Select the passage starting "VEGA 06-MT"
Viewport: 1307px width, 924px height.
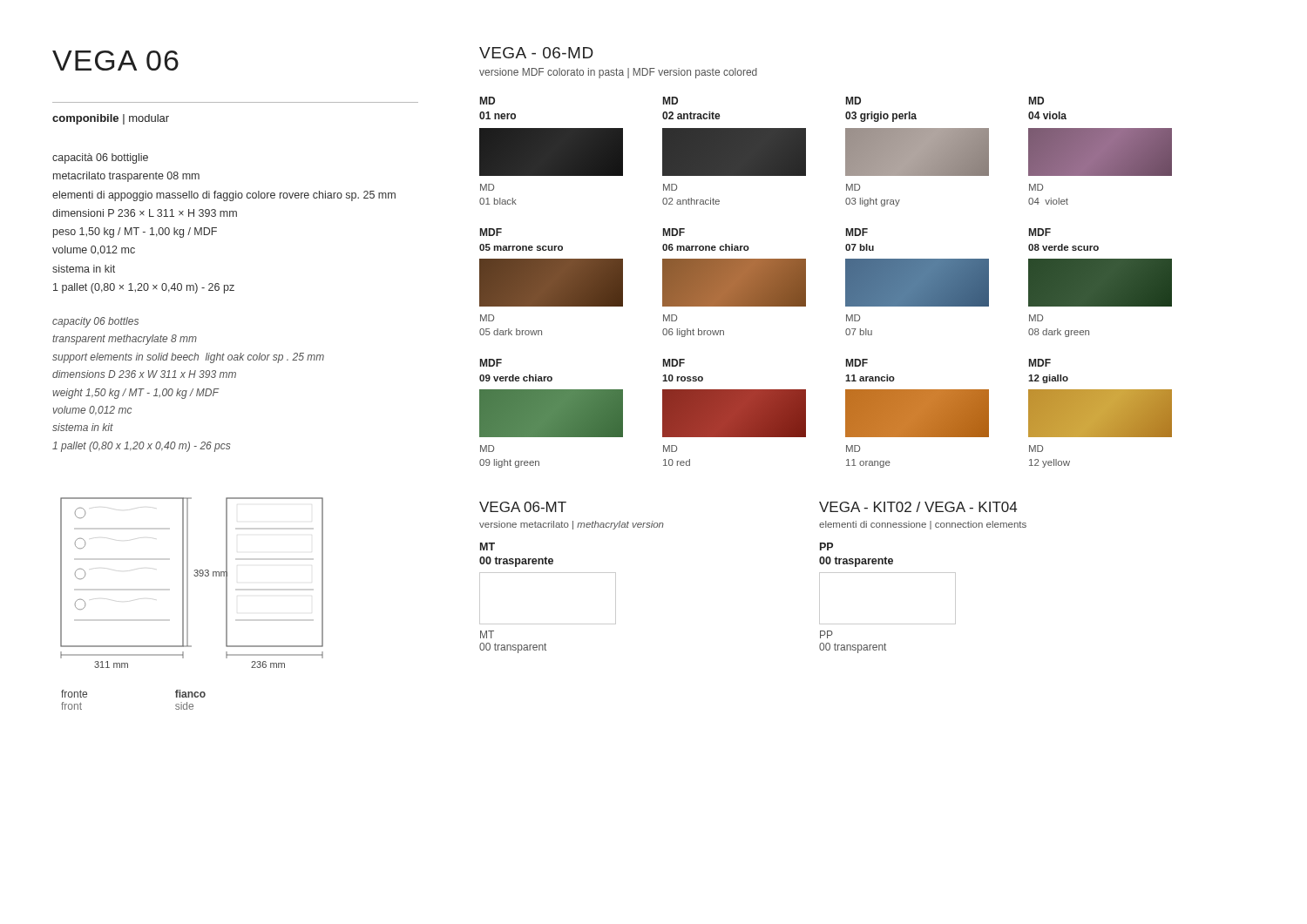(x=523, y=507)
